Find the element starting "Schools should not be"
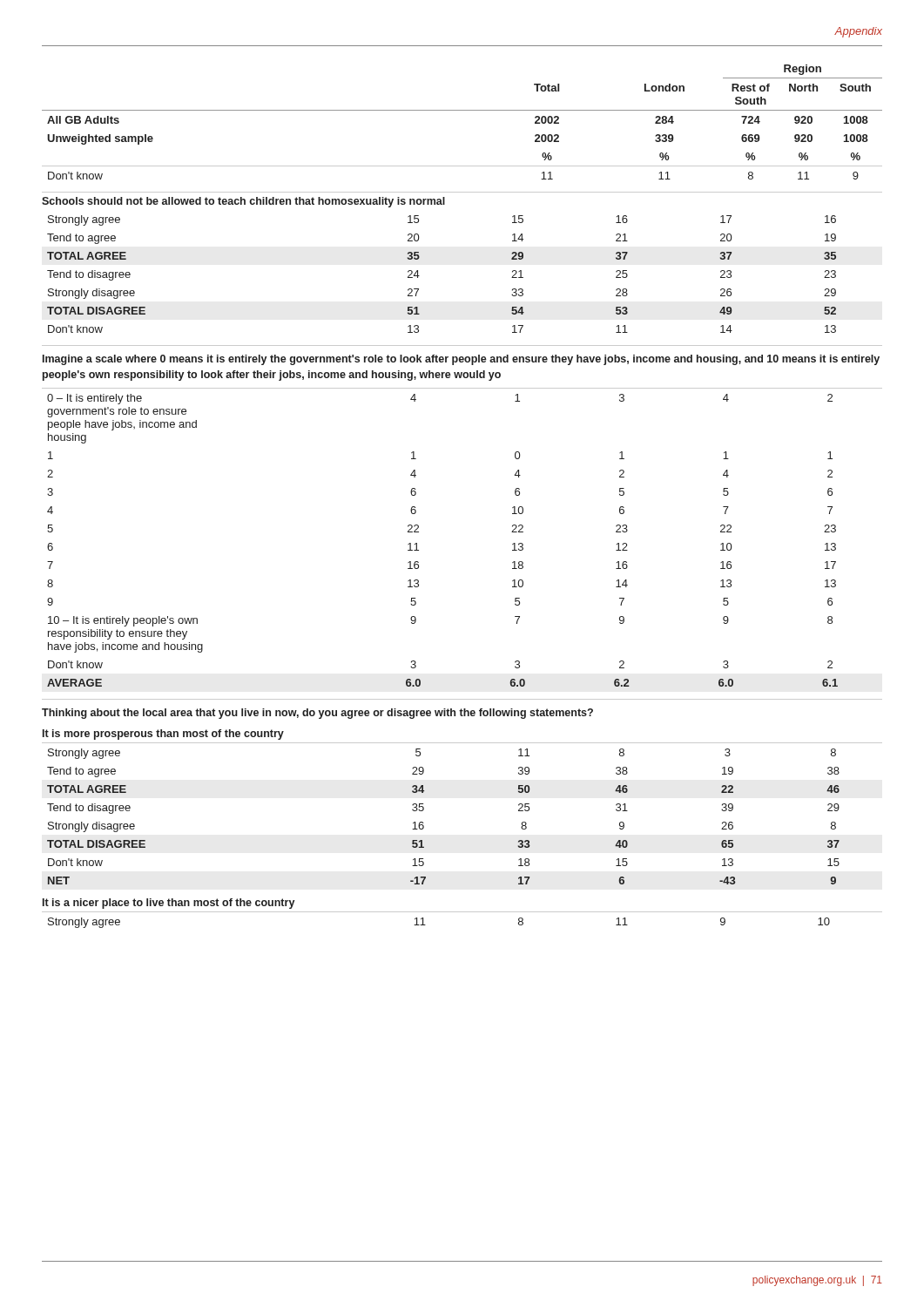This screenshot has height=1307, width=924. [x=244, y=201]
